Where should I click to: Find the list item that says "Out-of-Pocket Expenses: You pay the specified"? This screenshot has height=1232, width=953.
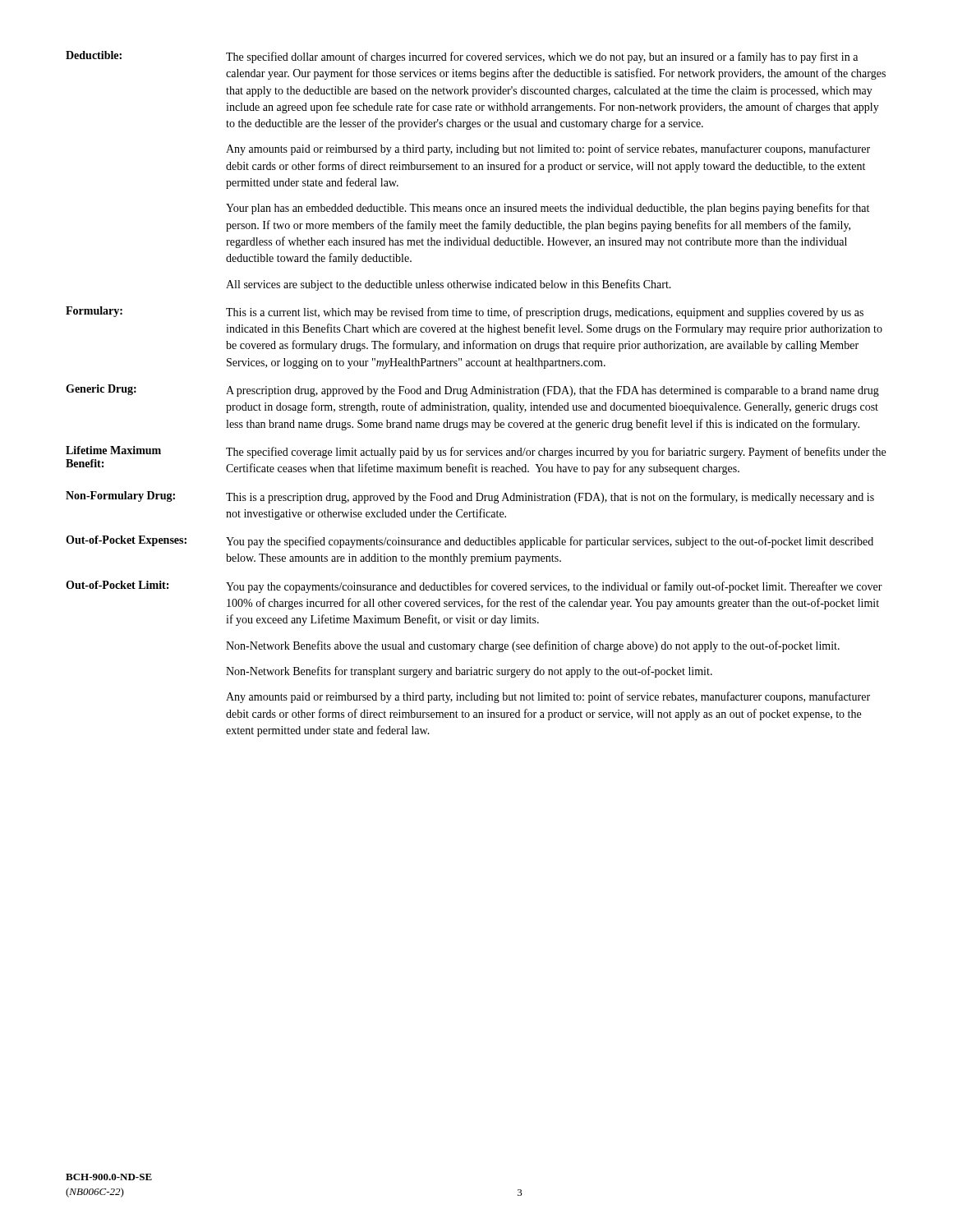click(476, 551)
